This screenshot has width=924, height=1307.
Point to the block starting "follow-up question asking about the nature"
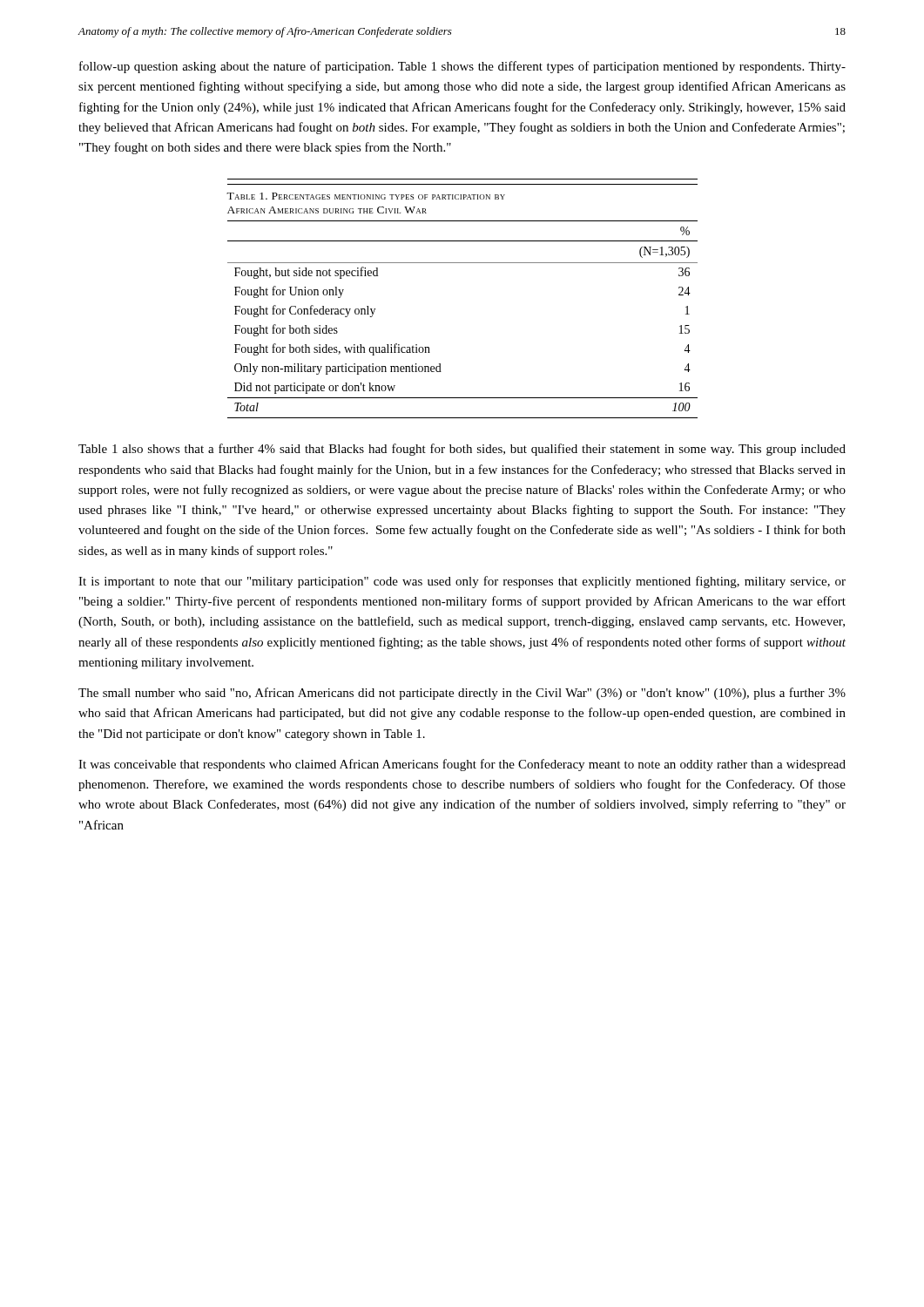[x=462, y=107]
